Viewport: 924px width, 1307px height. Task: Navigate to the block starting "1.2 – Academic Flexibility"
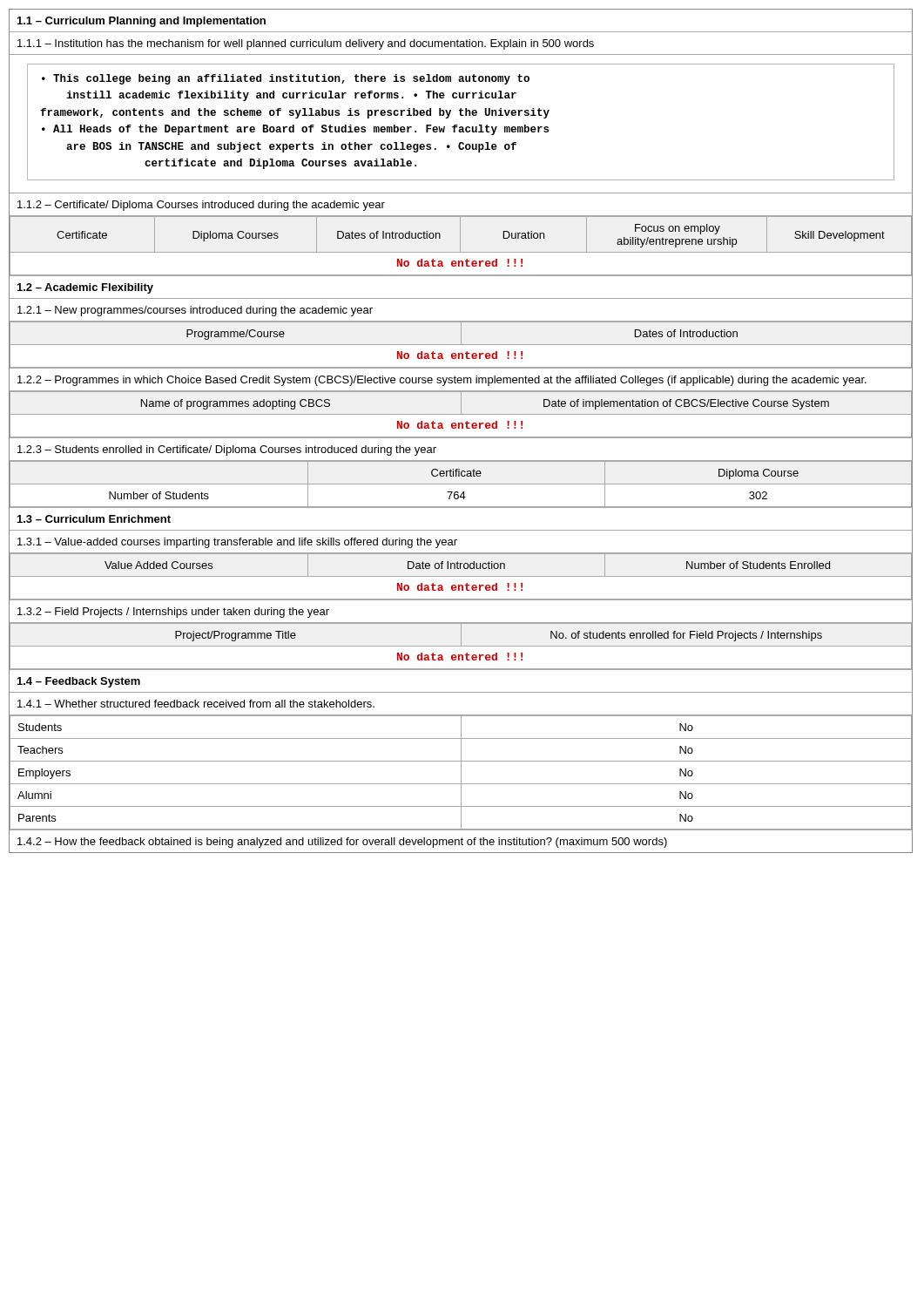click(x=85, y=287)
